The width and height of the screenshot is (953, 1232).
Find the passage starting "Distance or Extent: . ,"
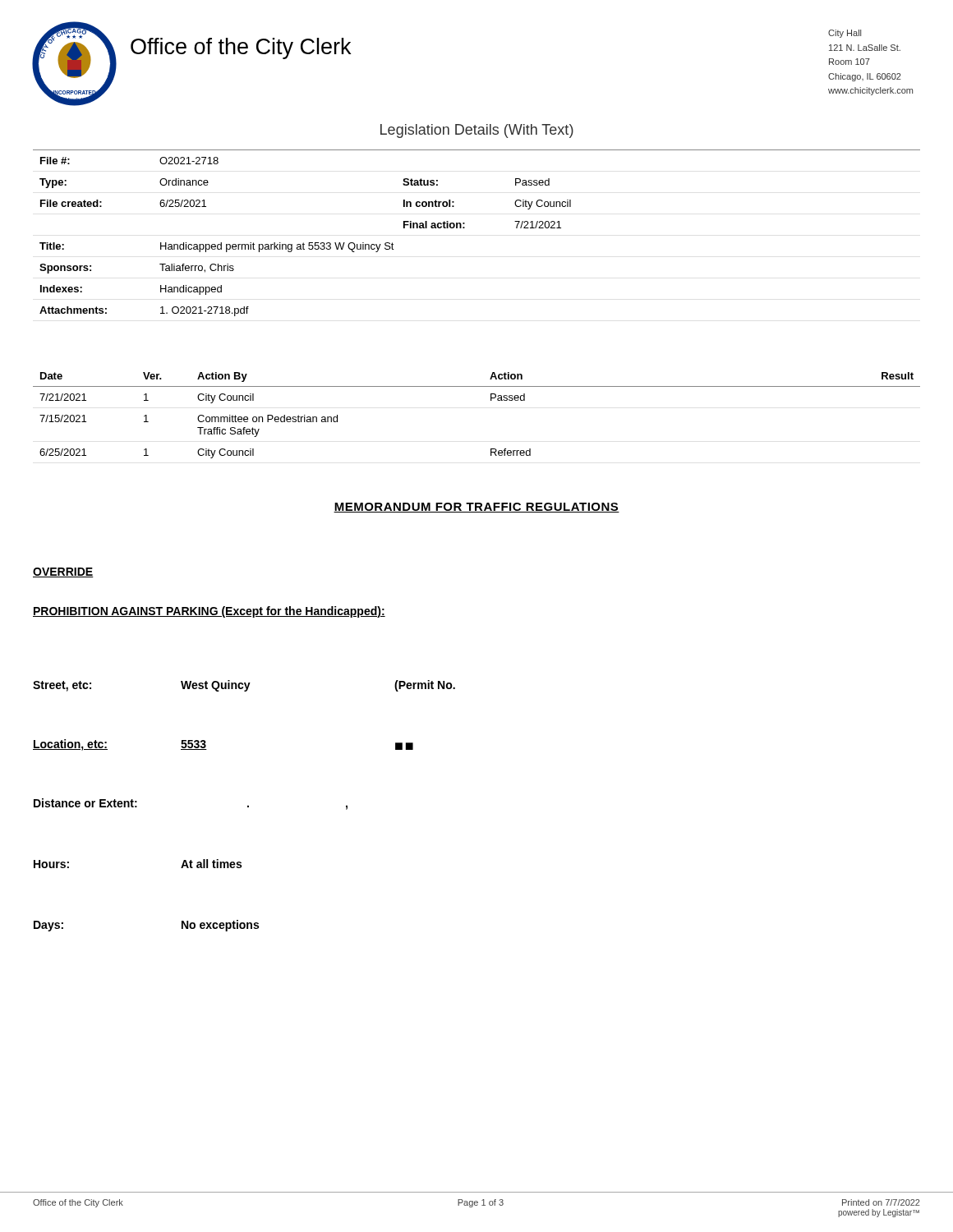[x=90, y=804]
